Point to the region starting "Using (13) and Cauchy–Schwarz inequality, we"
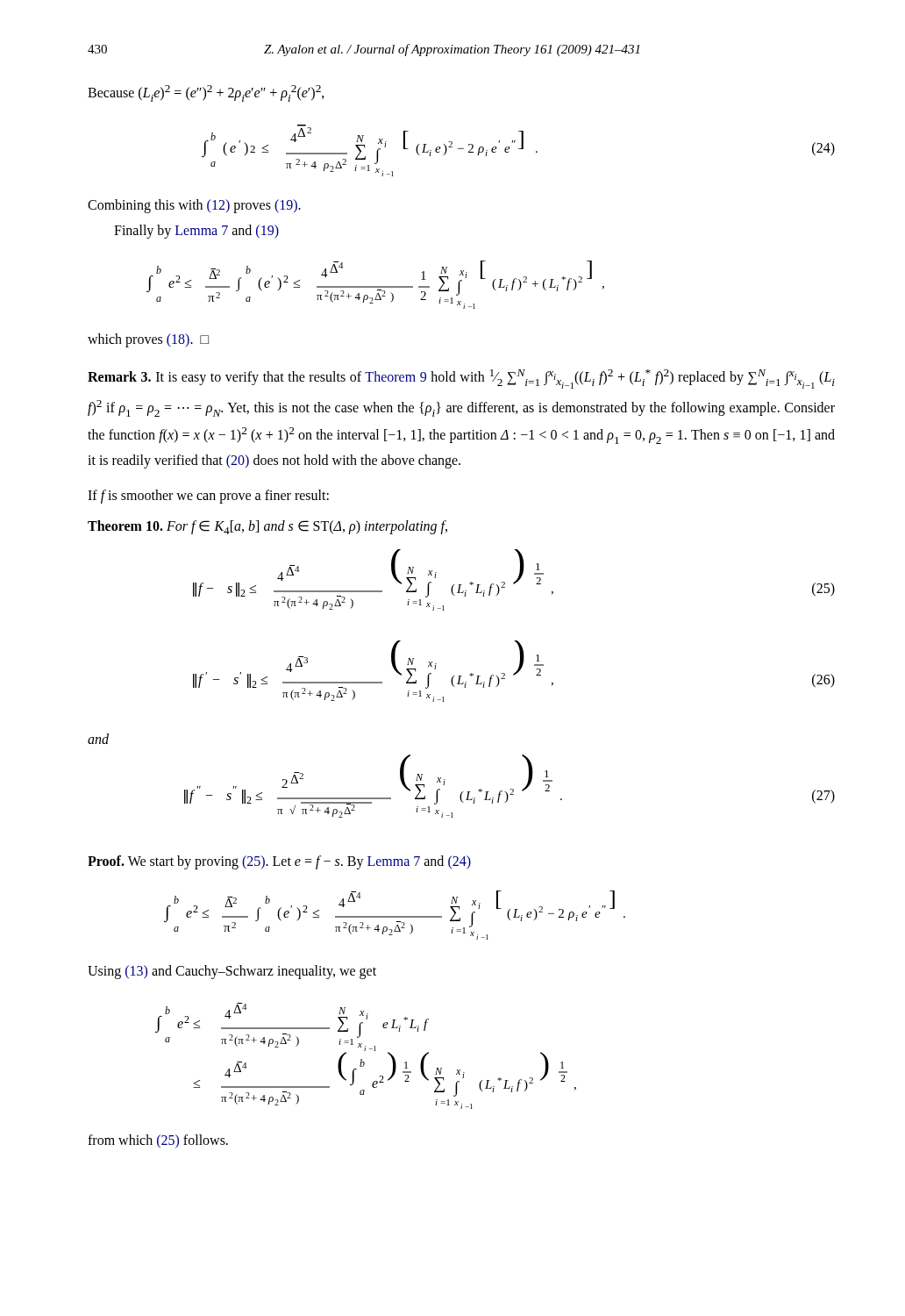The width and height of the screenshot is (905, 1316). [x=232, y=971]
